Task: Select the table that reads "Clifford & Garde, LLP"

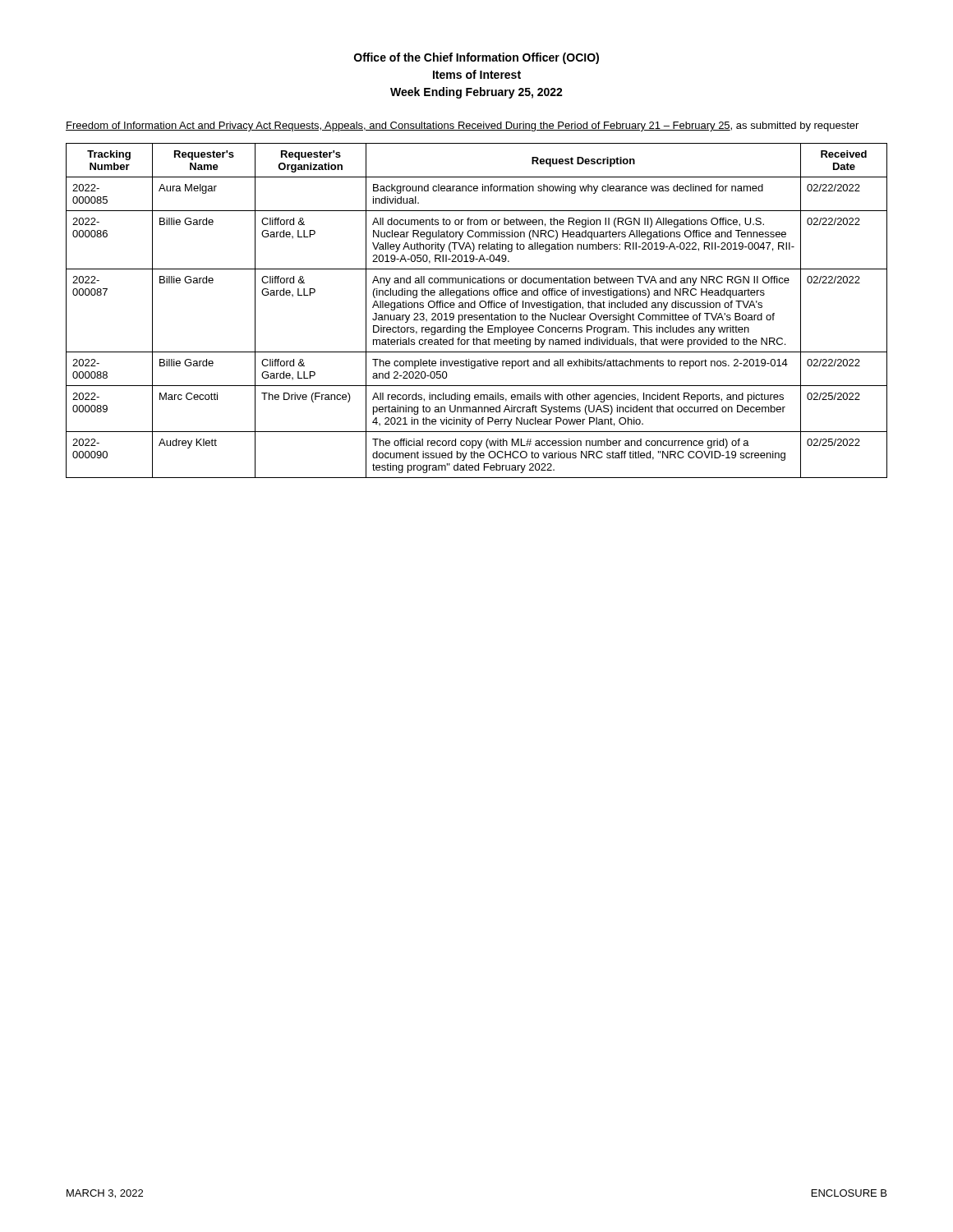Action: coord(476,310)
